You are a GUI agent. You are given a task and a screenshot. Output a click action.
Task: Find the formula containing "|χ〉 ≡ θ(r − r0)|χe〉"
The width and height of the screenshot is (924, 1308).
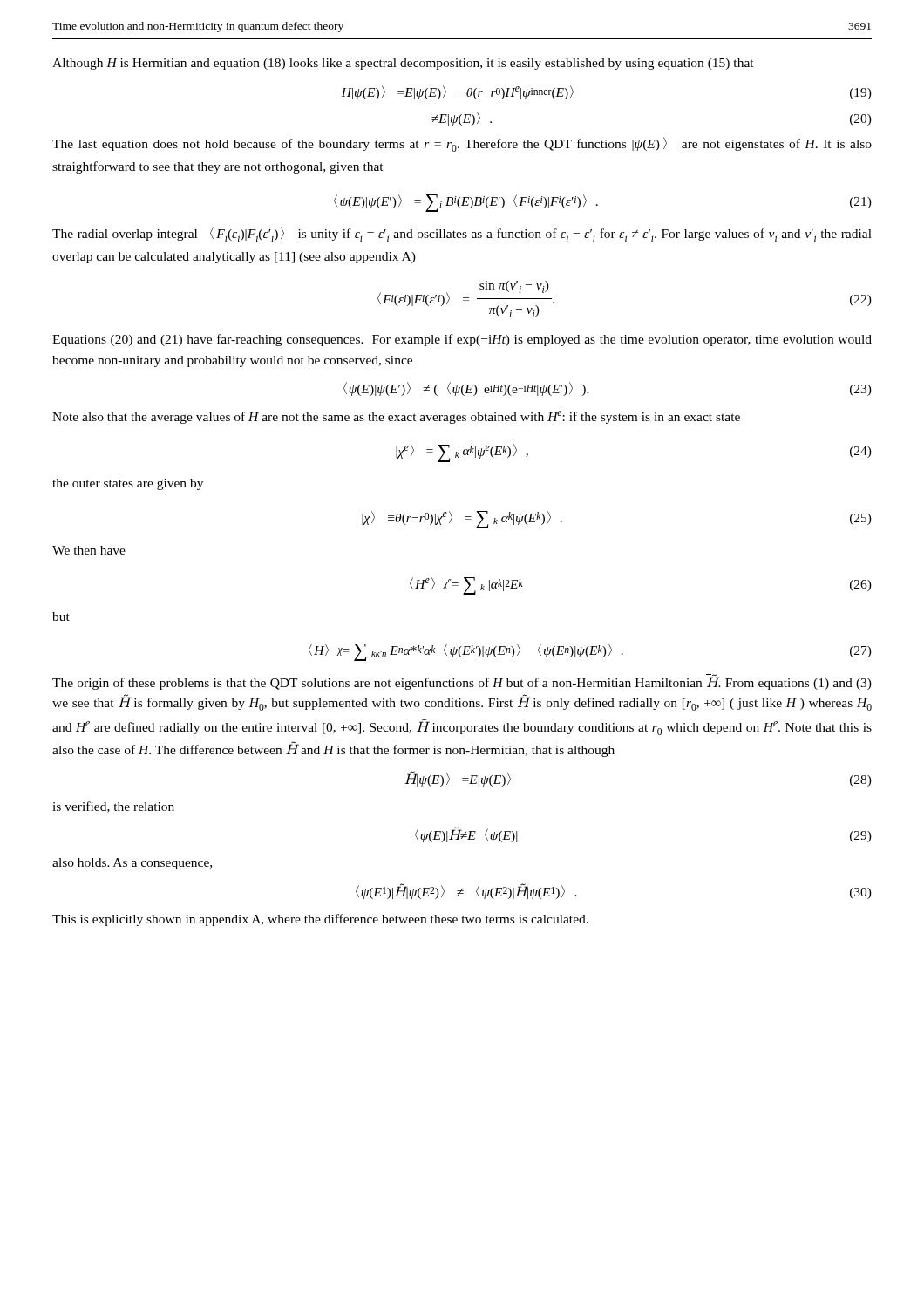point(462,517)
